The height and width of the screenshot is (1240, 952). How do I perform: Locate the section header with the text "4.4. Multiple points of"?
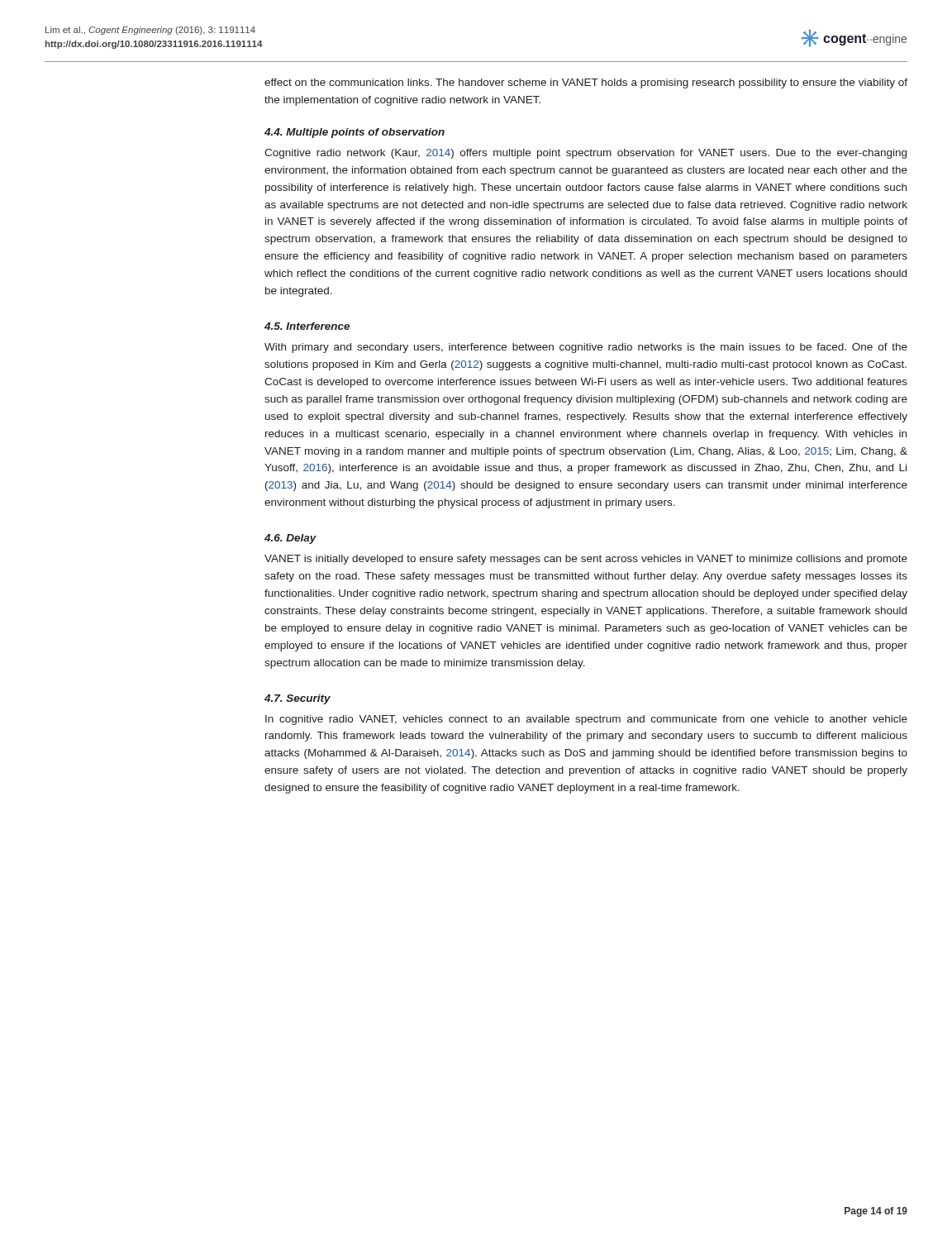point(355,132)
